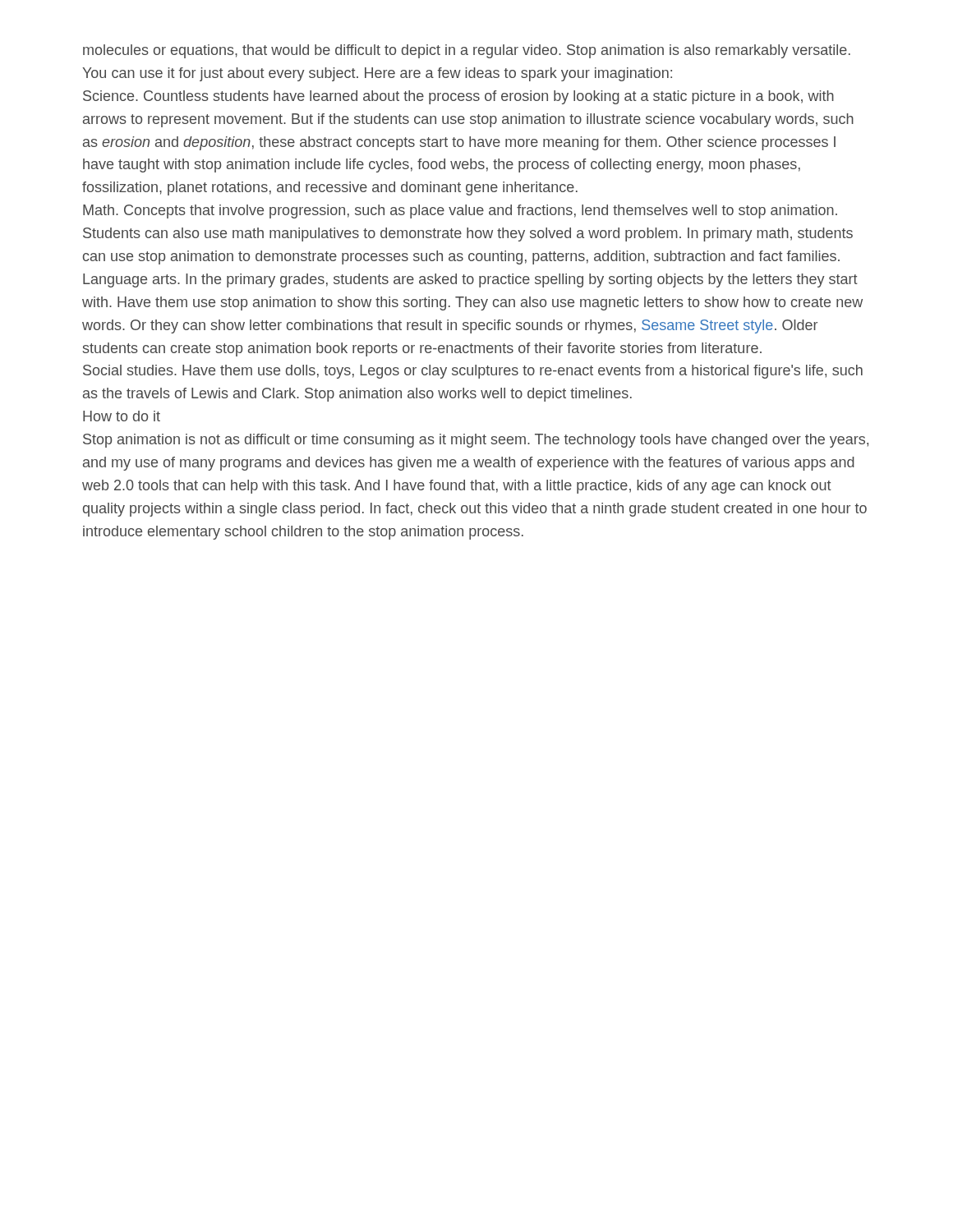Locate a section header
Screen dimensions: 1232x953
pos(476,417)
